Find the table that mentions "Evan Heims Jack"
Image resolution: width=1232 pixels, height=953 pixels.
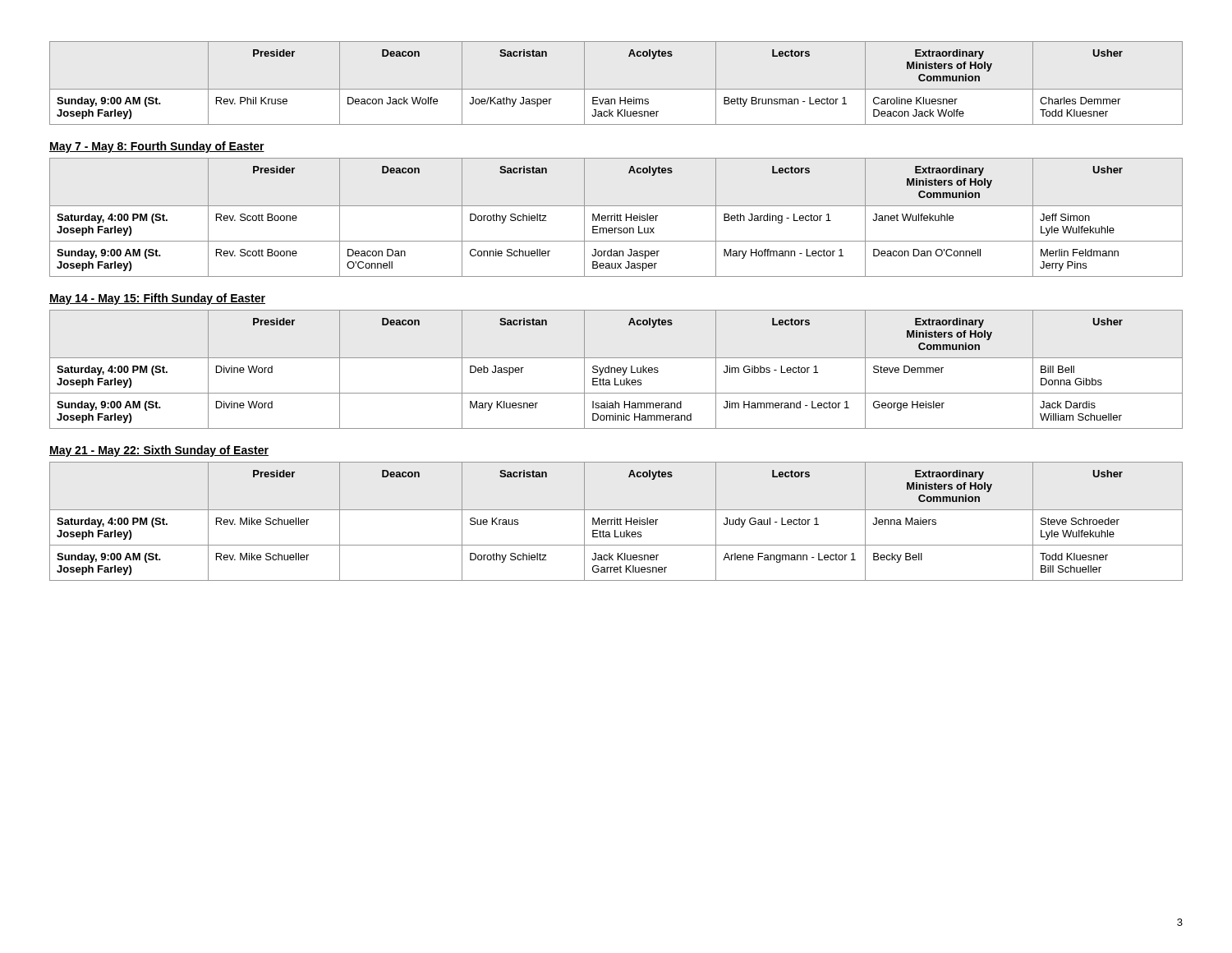616,83
